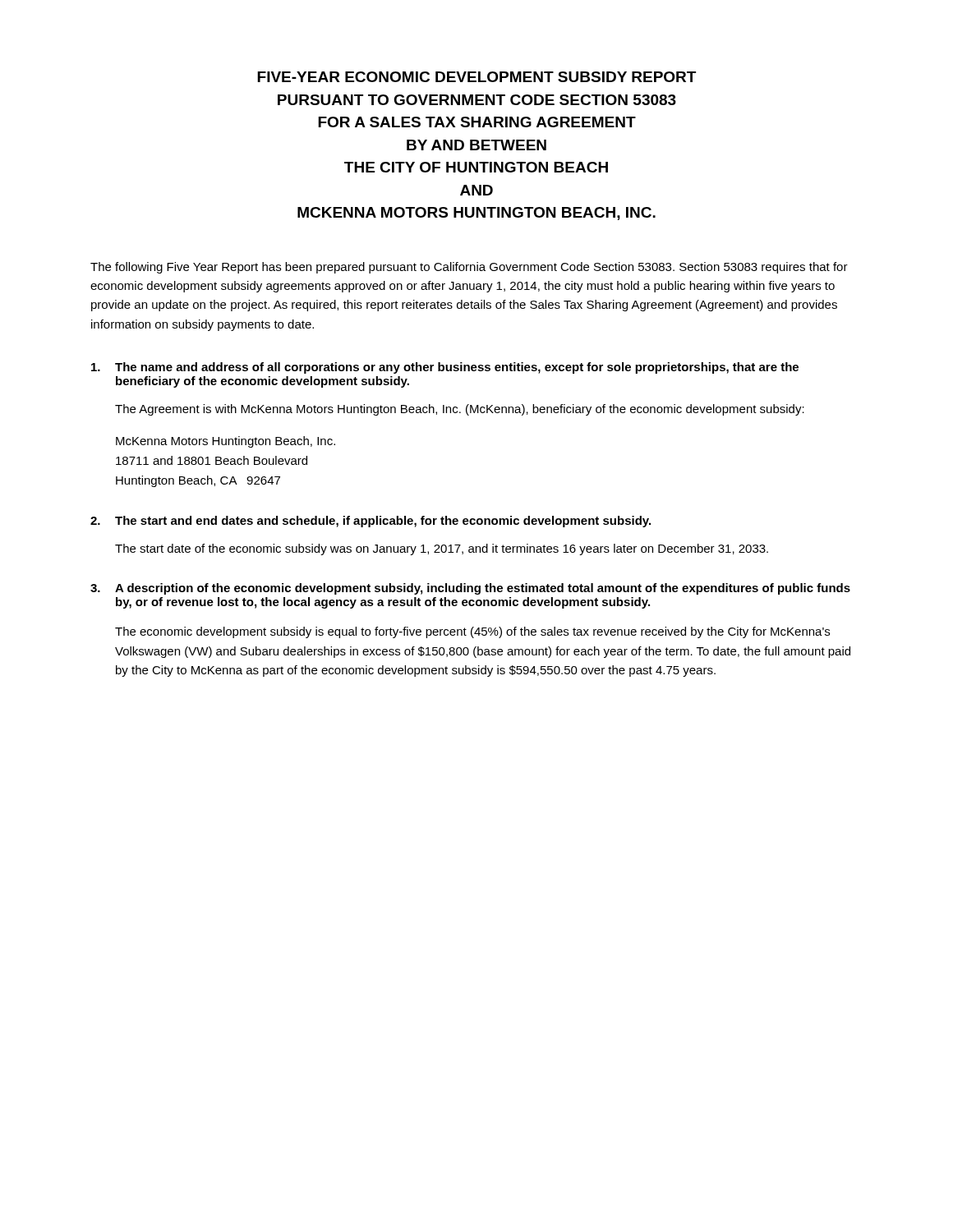This screenshot has width=953, height=1232.
Task: Point to the text starting "3. A description"
Action: click(476, 630)
